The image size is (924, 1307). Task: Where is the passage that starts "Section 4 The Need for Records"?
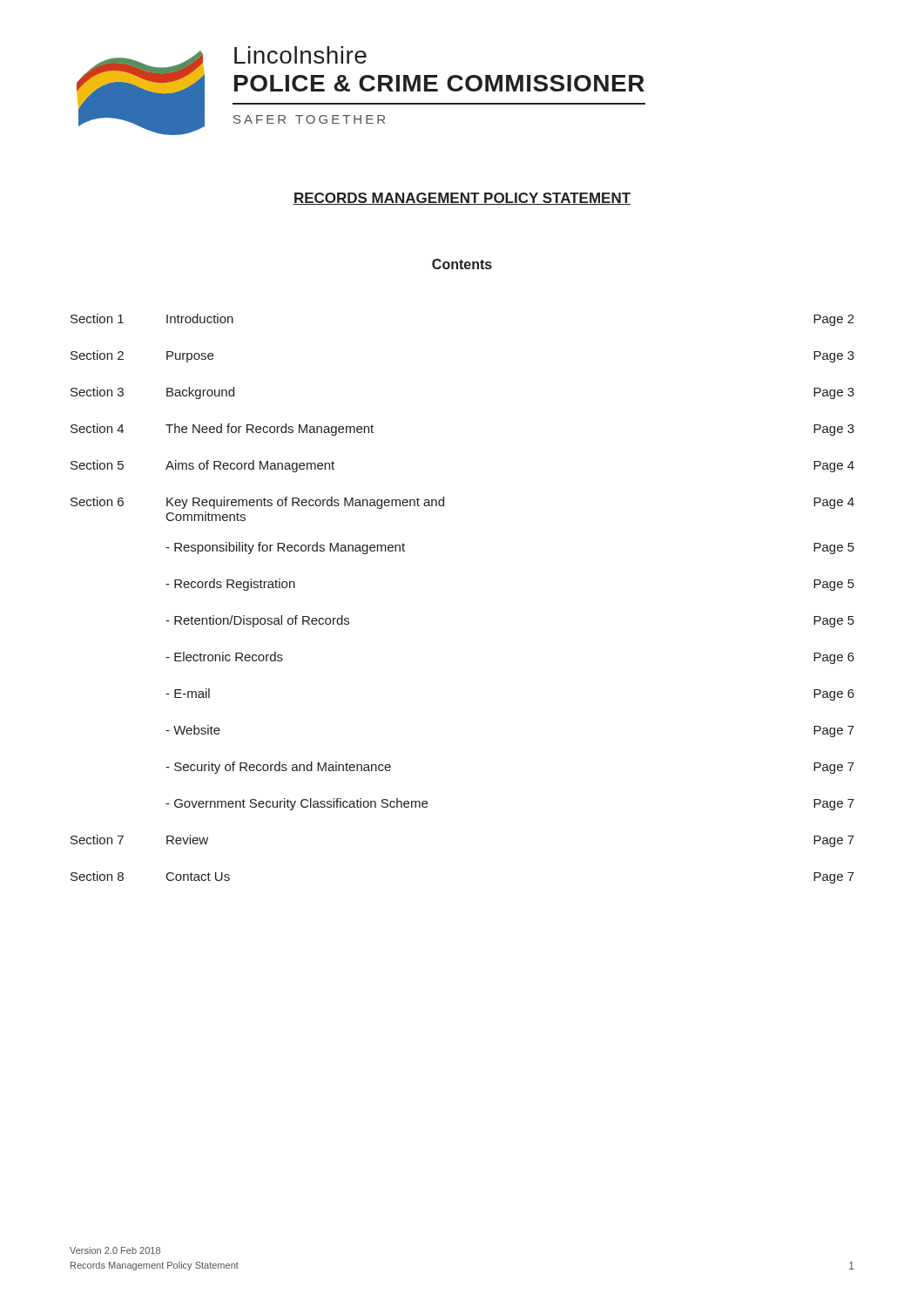pos(97,429)
